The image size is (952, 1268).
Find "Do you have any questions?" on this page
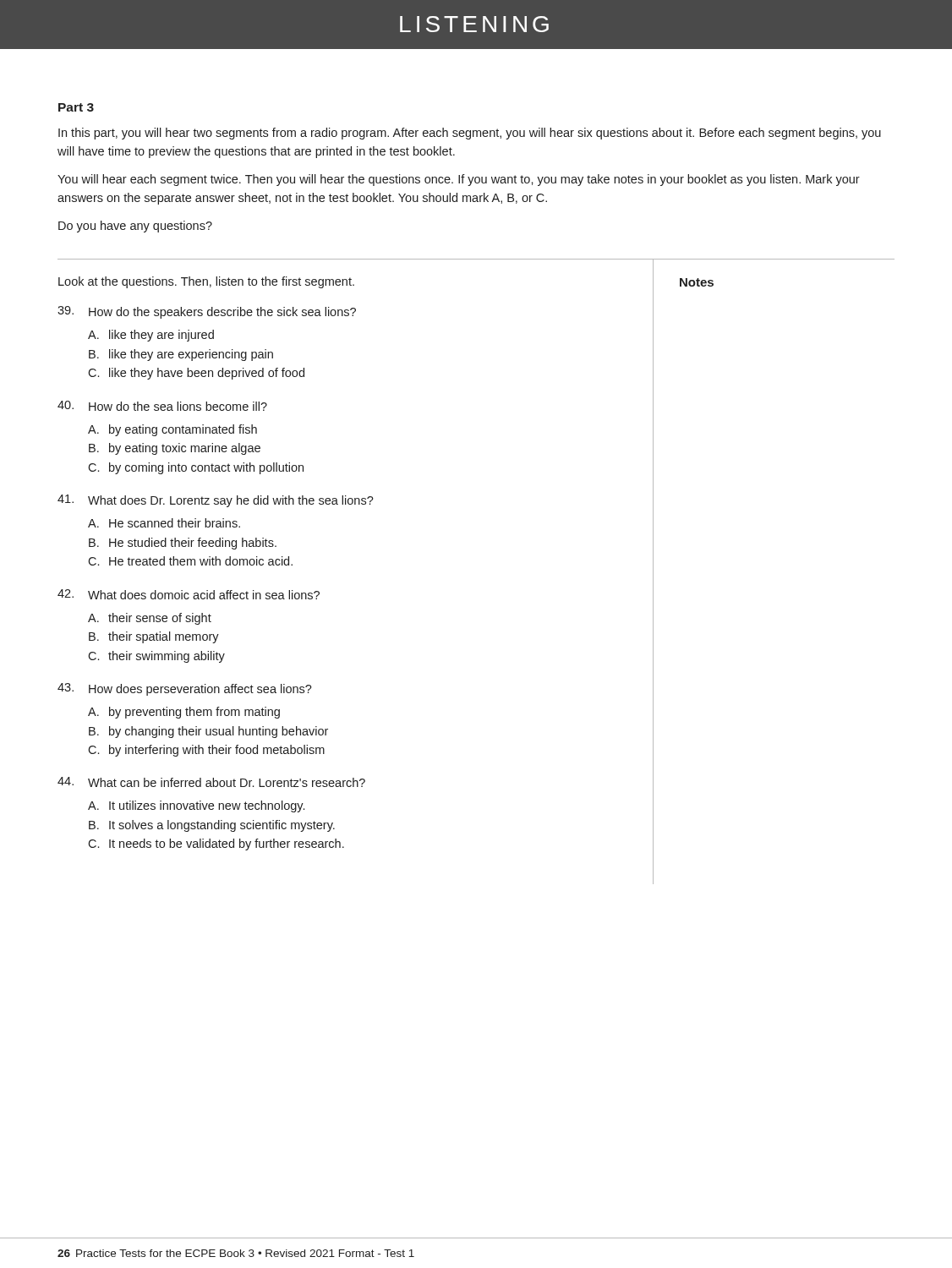point(135,226)
